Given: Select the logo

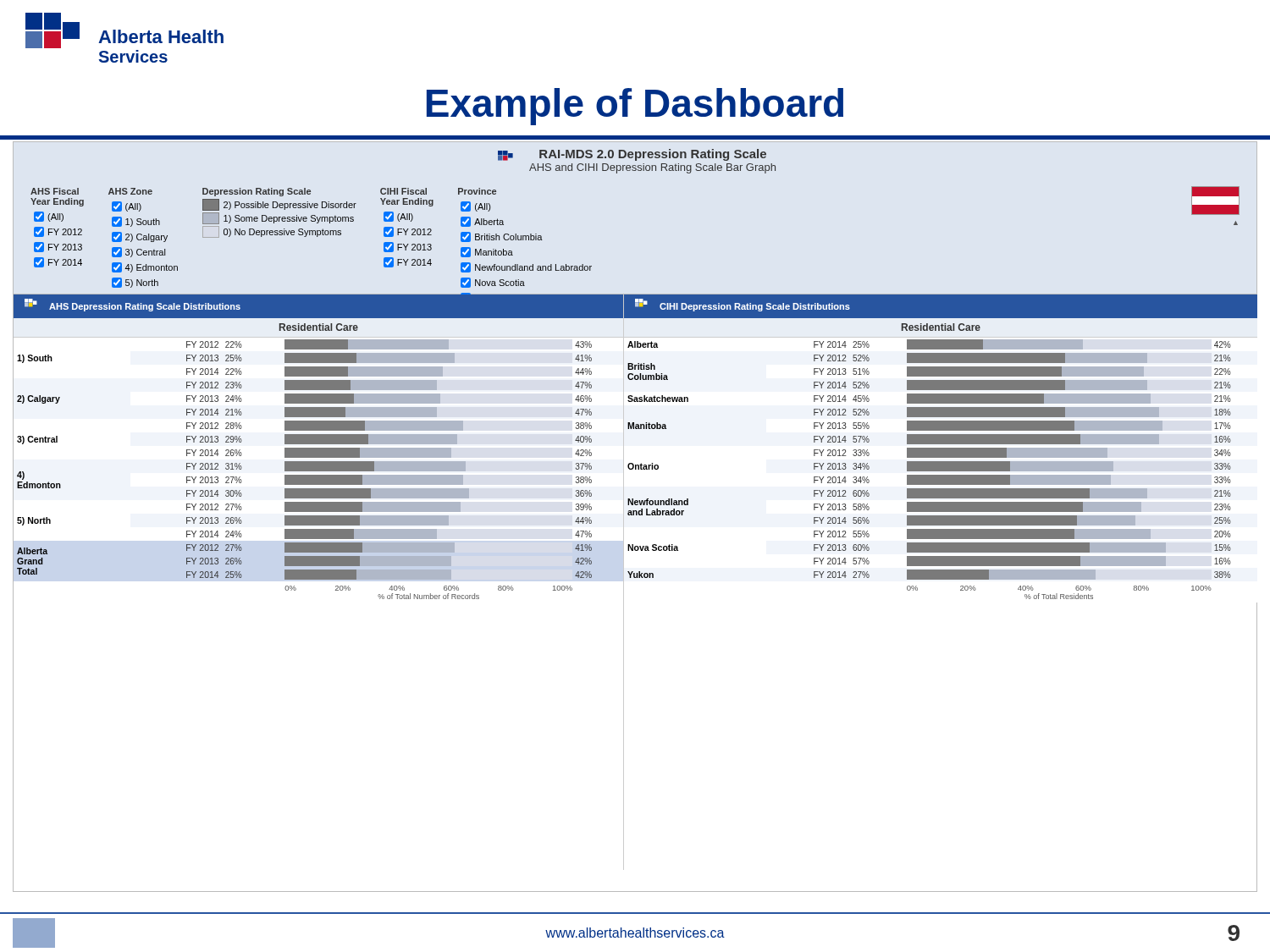Looking at the screenshot, I should [x=125, y=47].
